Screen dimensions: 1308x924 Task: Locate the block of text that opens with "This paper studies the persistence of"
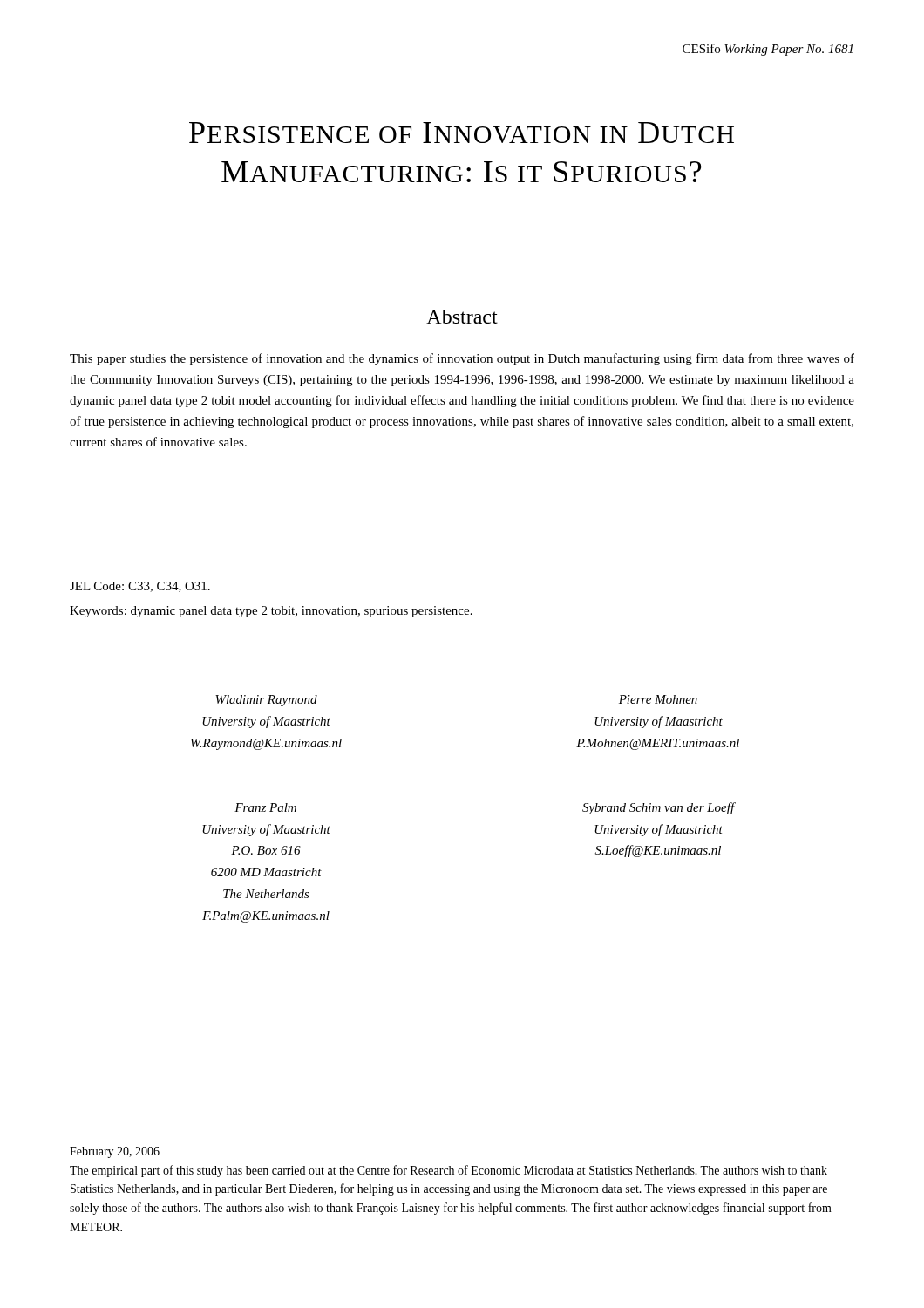(x=462, y=400)
